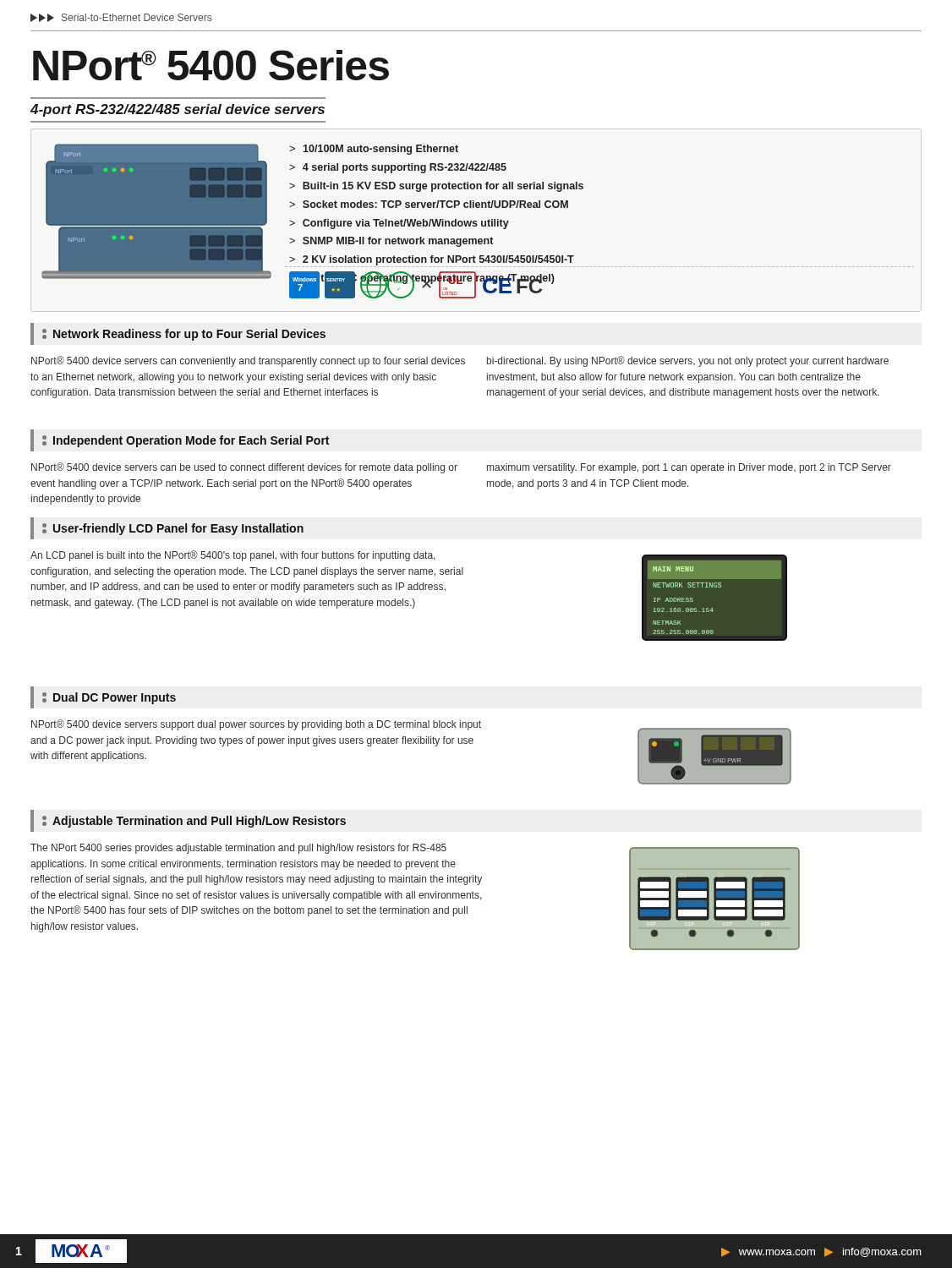Click where it says "Dual DC Power Inputs"
Viewport: 952px width, 1268px height.
pyautogui.click(x=109, y=697)
